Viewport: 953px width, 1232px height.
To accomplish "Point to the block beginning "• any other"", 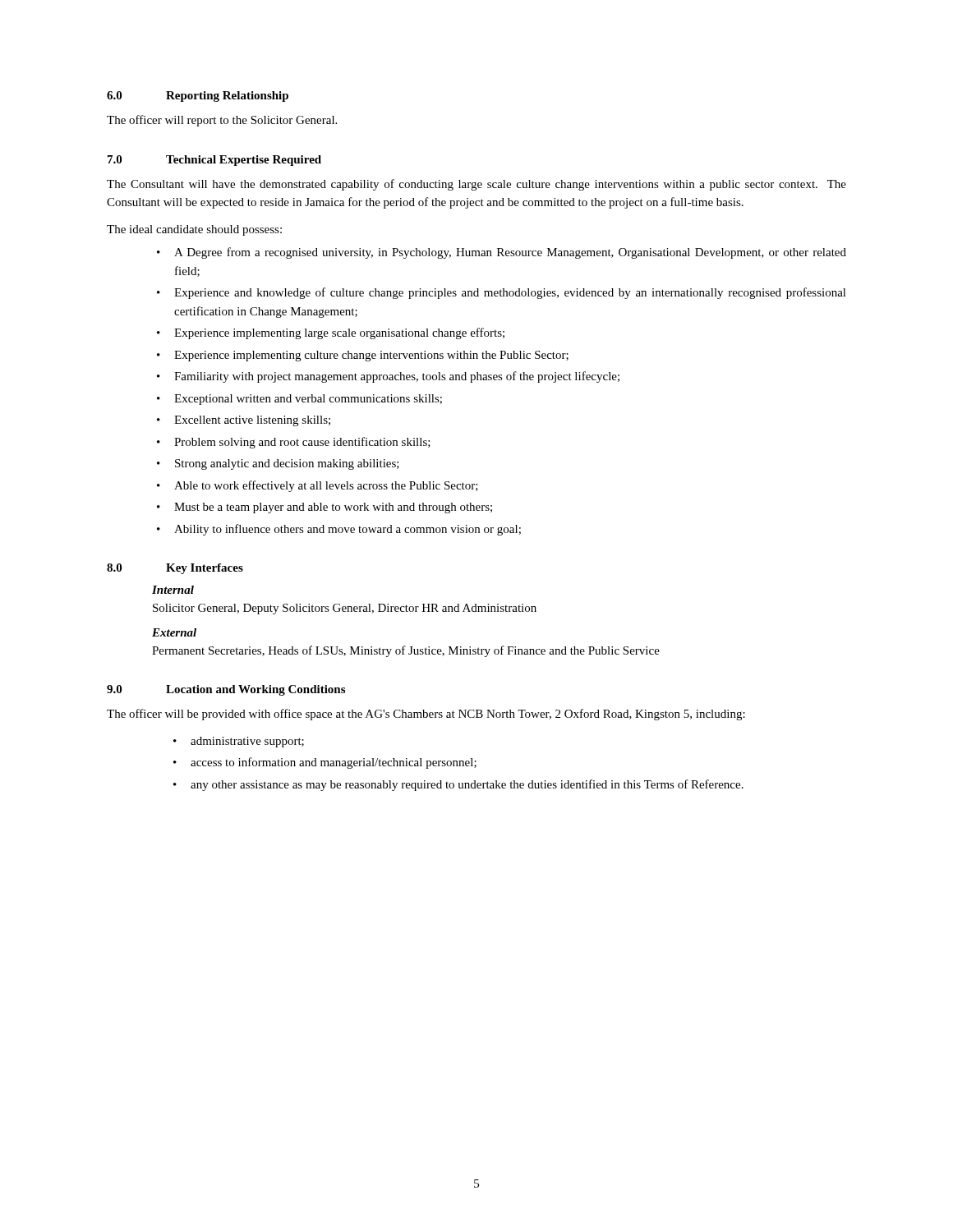I will 509,784.
